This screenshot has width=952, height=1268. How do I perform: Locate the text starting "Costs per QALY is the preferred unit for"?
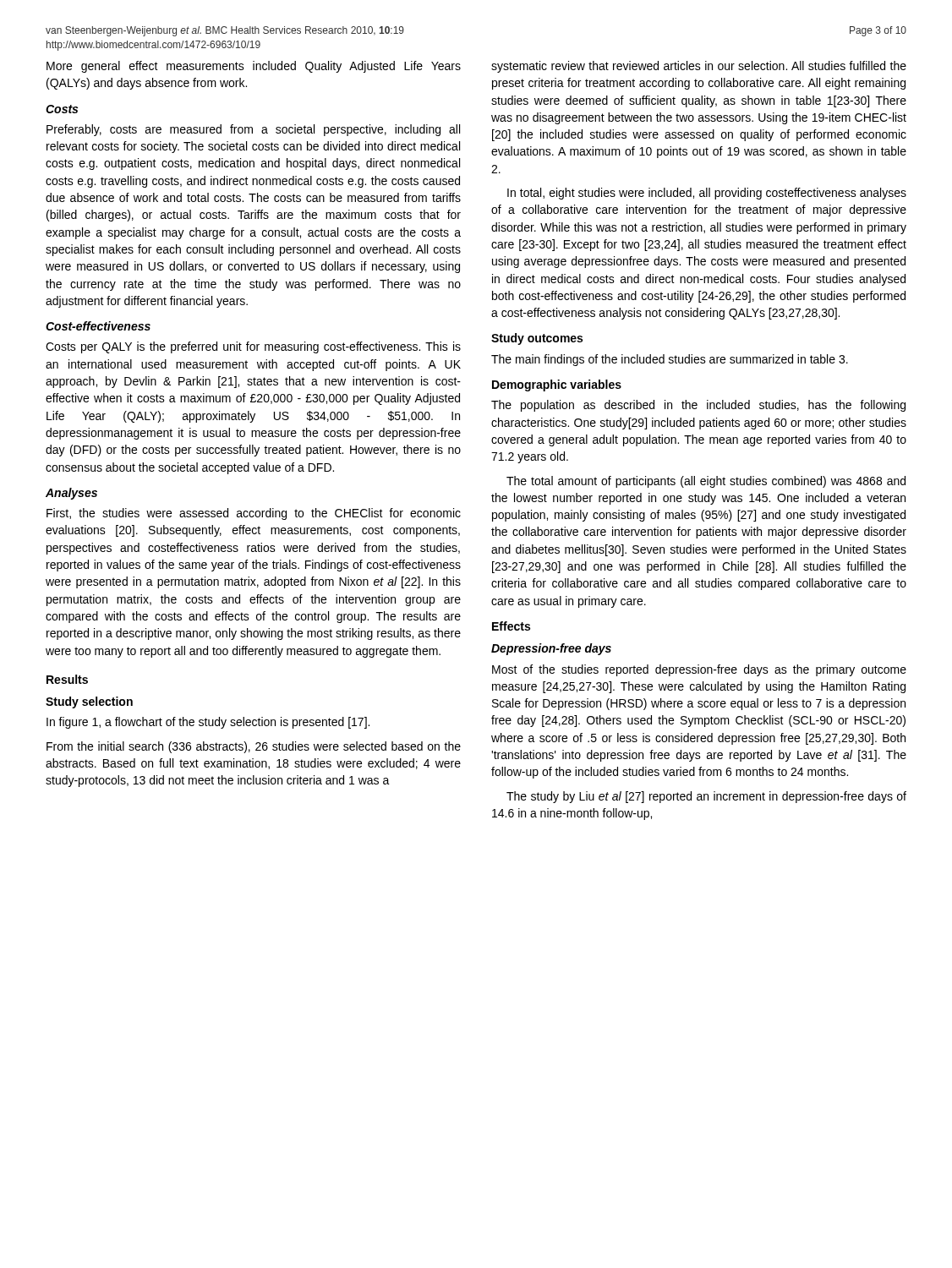[x=253, y=407]
